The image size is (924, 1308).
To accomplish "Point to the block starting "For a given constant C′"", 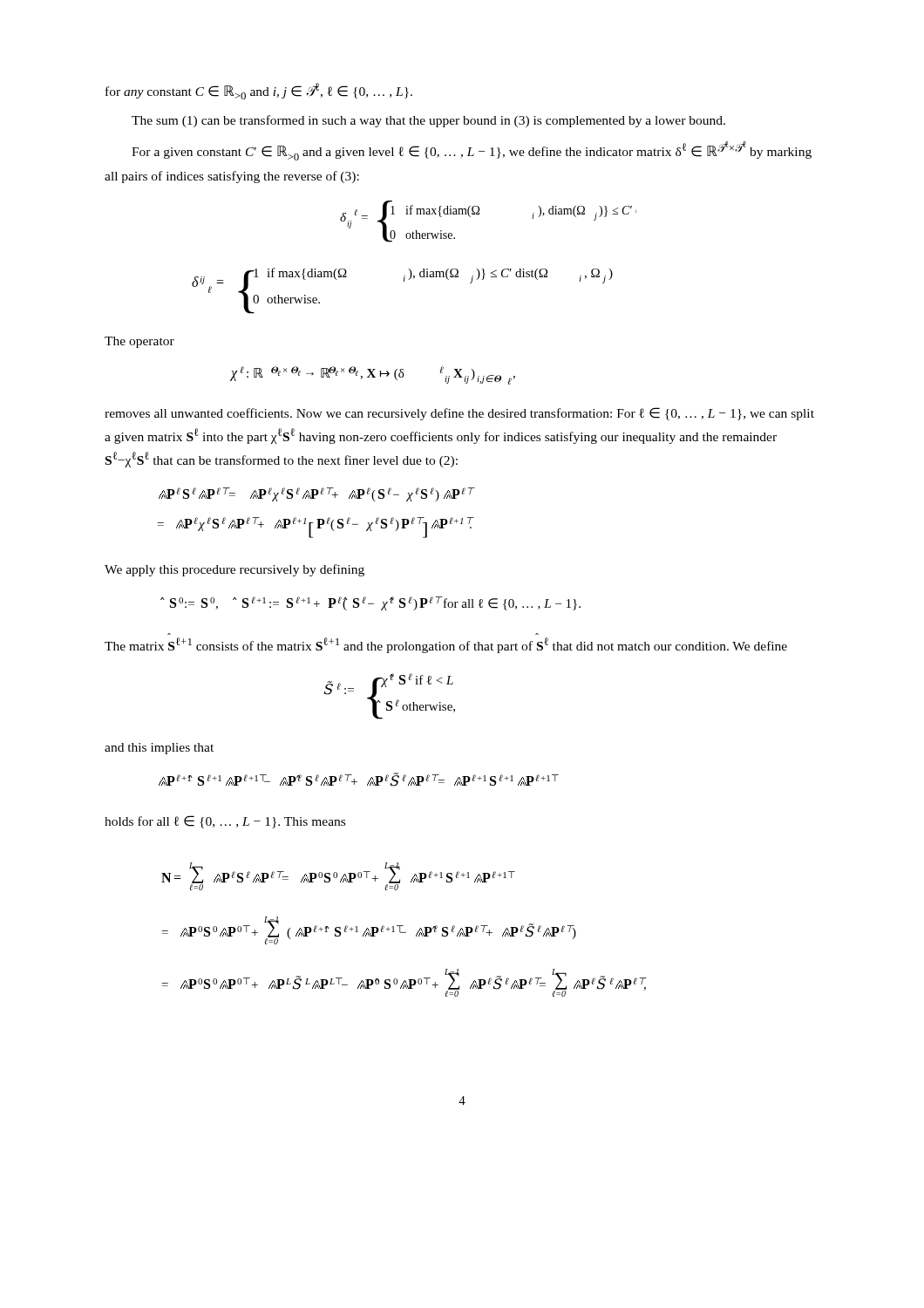I will [x=458, y=160].
